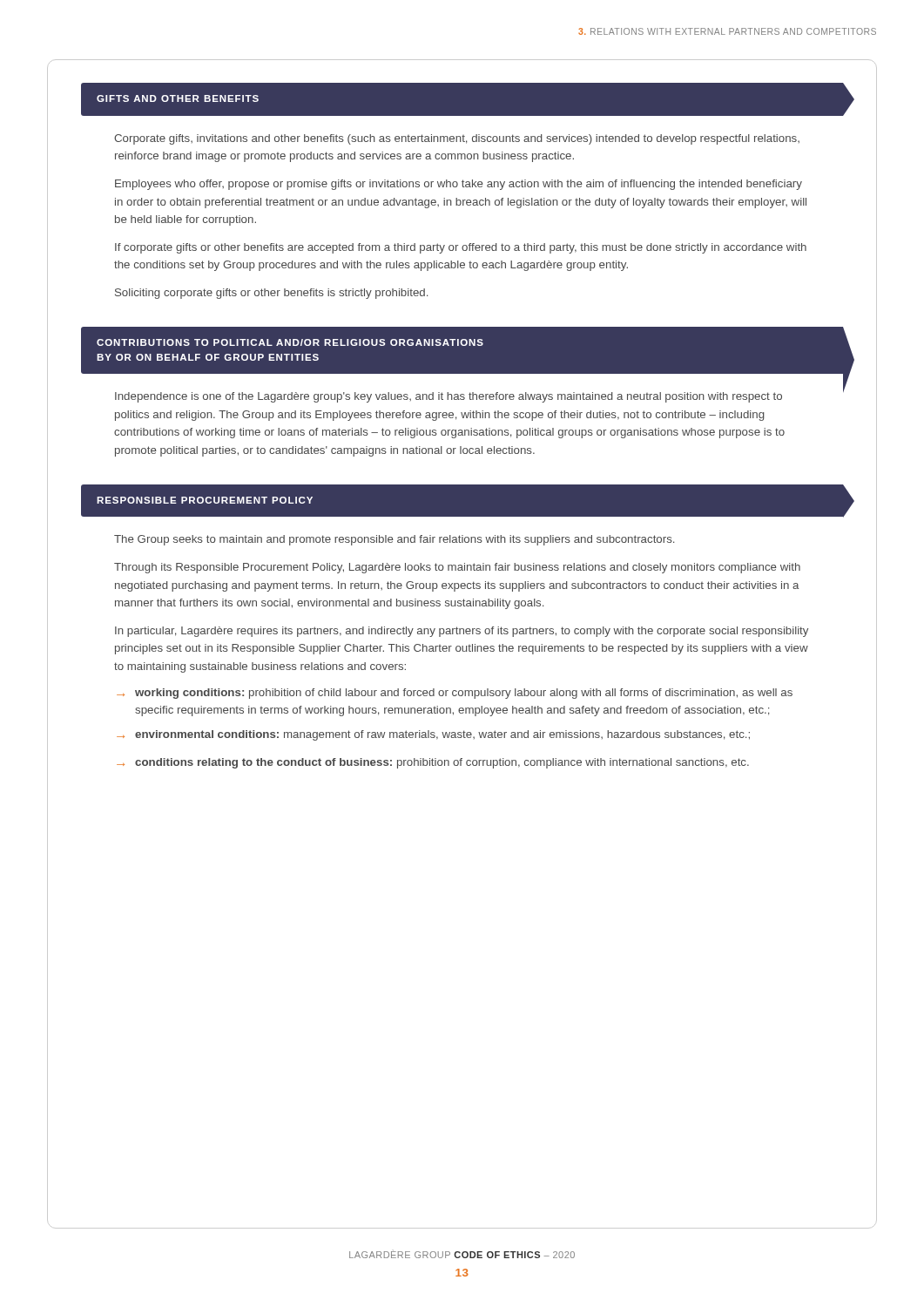Screen dimensions: 1307x924
Task: Click on the text block starting "Soliciting corporate gifts or other benefits is strictly"
Action: [271, 292]
